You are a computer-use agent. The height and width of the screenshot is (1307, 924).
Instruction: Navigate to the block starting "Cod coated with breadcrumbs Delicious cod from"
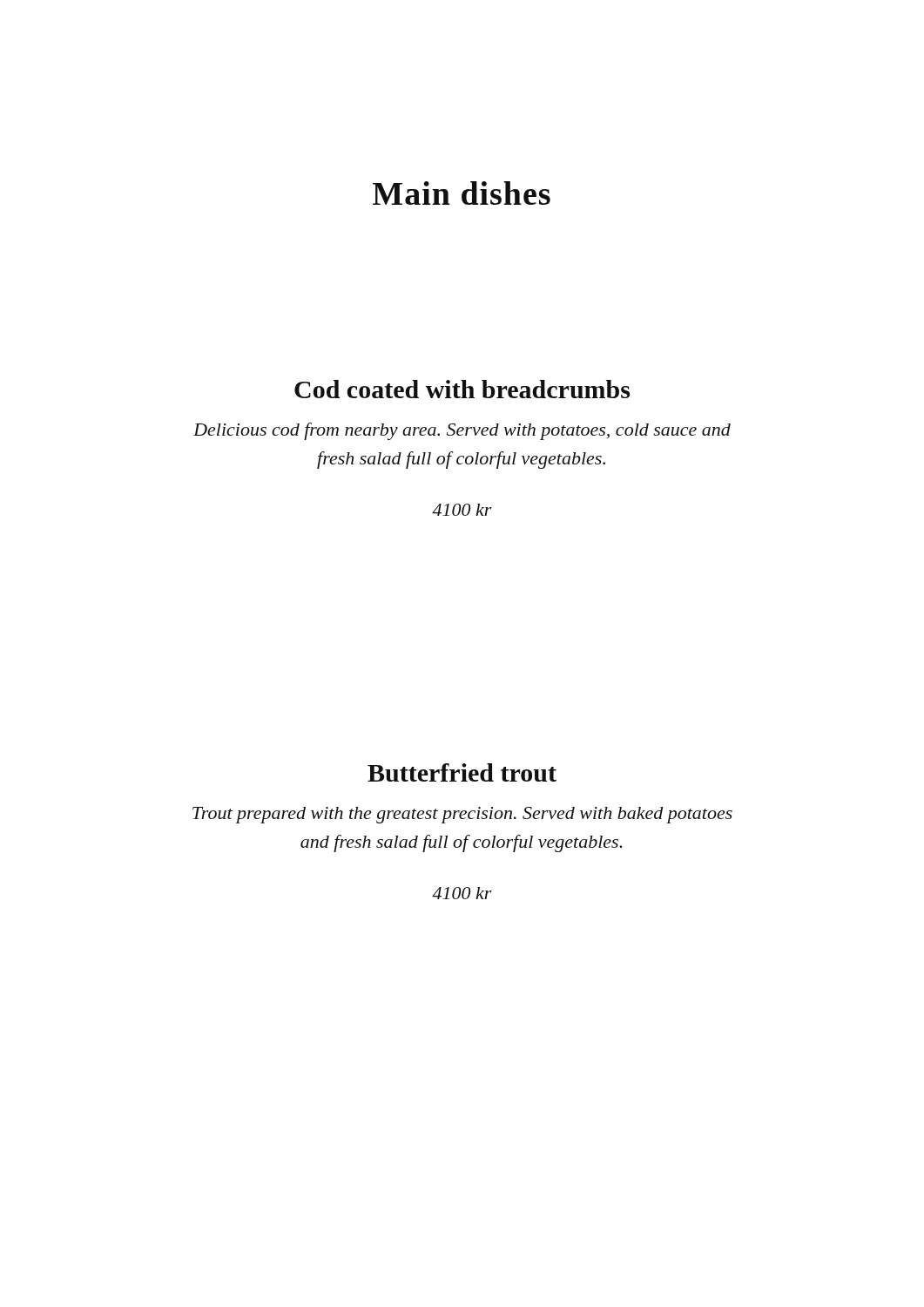click(462, 448)
